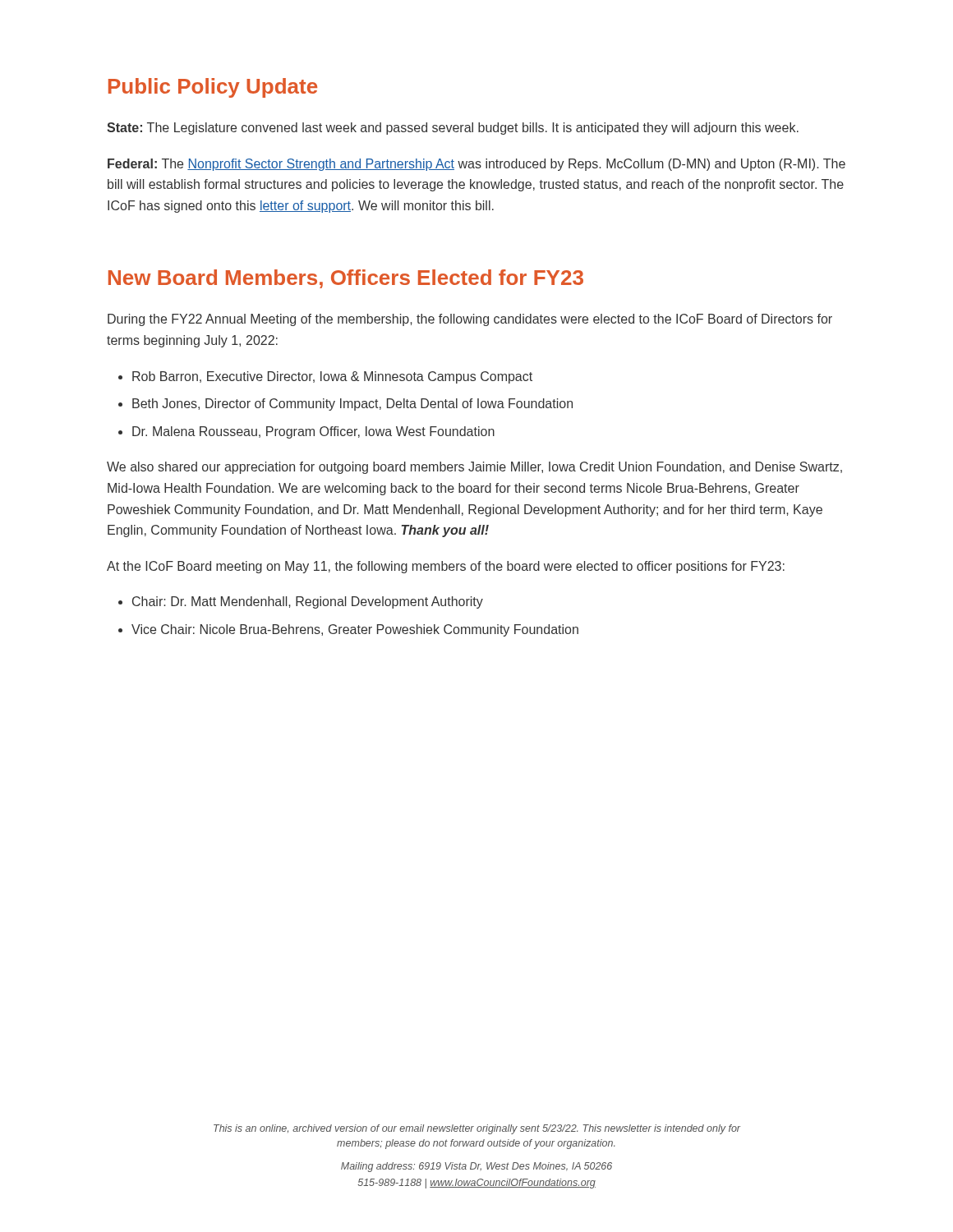
Task: Find the text starting "Rob Barron, Executive"
Action: coord(332,376)
